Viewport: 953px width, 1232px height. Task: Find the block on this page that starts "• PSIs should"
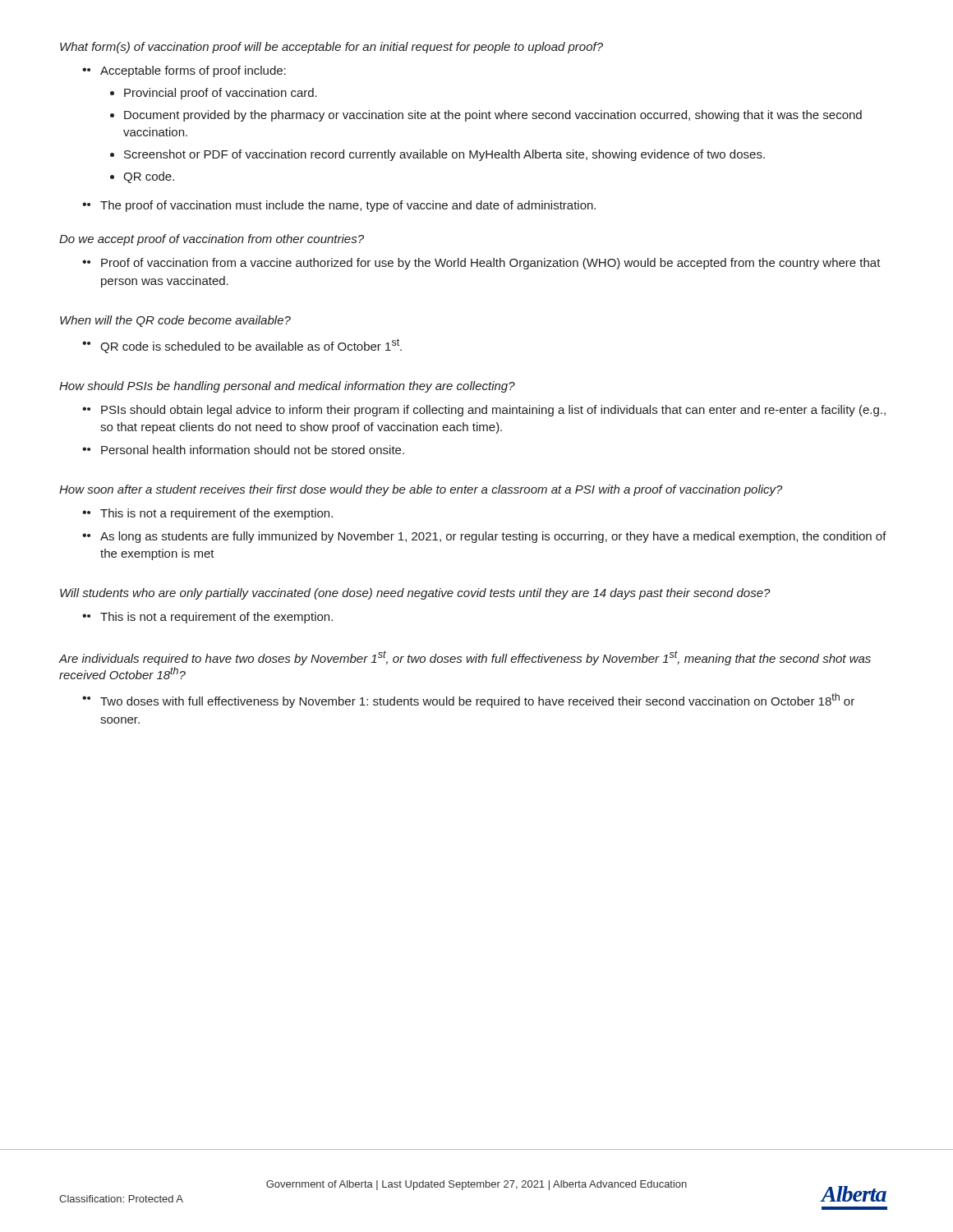point(488,418)
